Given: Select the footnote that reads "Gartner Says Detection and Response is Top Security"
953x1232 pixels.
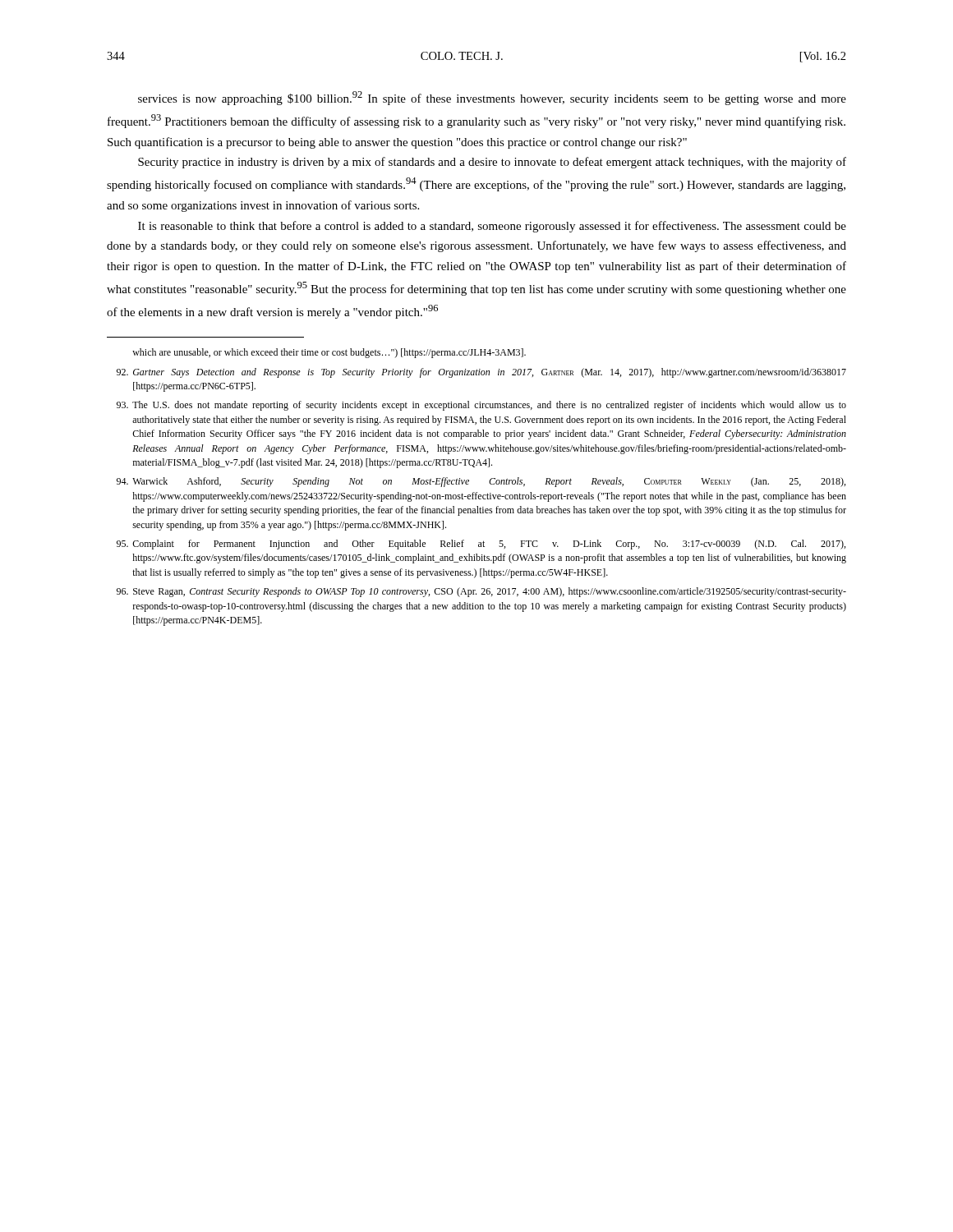Looking at the screenshot, I should pyautogui.click(x=476, y=379).
